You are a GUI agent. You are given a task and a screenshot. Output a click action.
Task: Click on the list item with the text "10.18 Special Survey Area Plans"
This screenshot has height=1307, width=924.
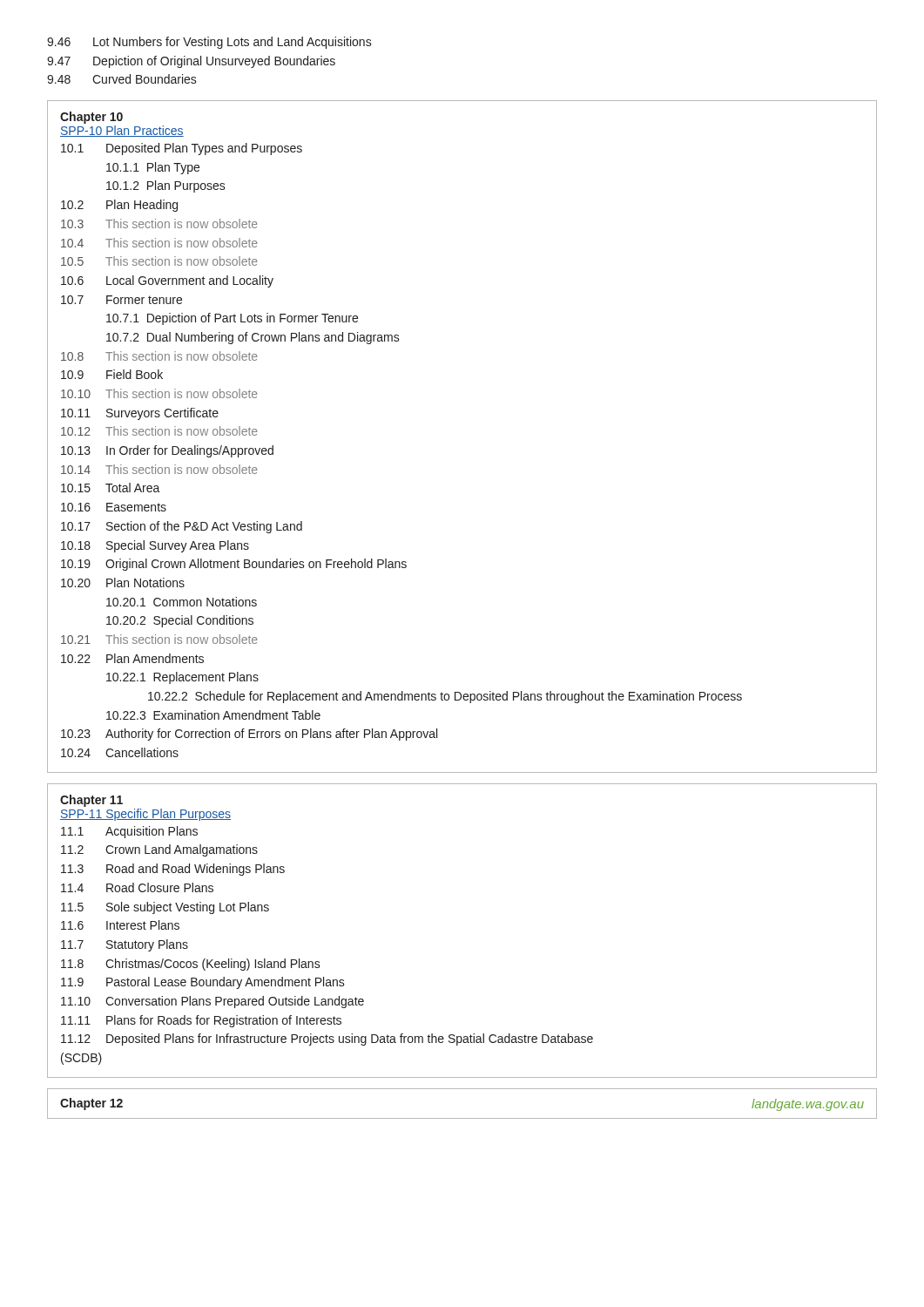(155, 546)
